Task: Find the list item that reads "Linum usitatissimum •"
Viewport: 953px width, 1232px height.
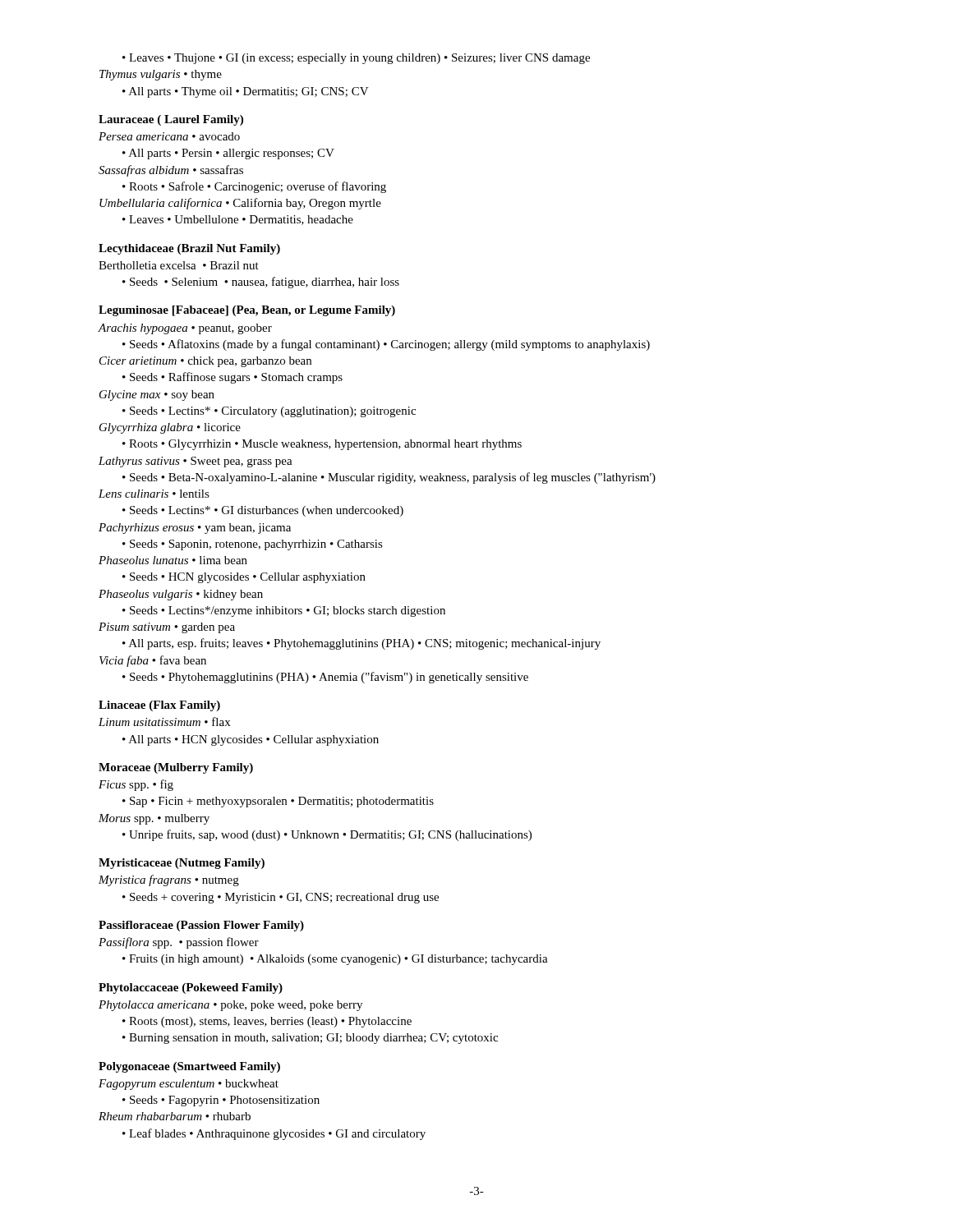Action: point(239,730)
